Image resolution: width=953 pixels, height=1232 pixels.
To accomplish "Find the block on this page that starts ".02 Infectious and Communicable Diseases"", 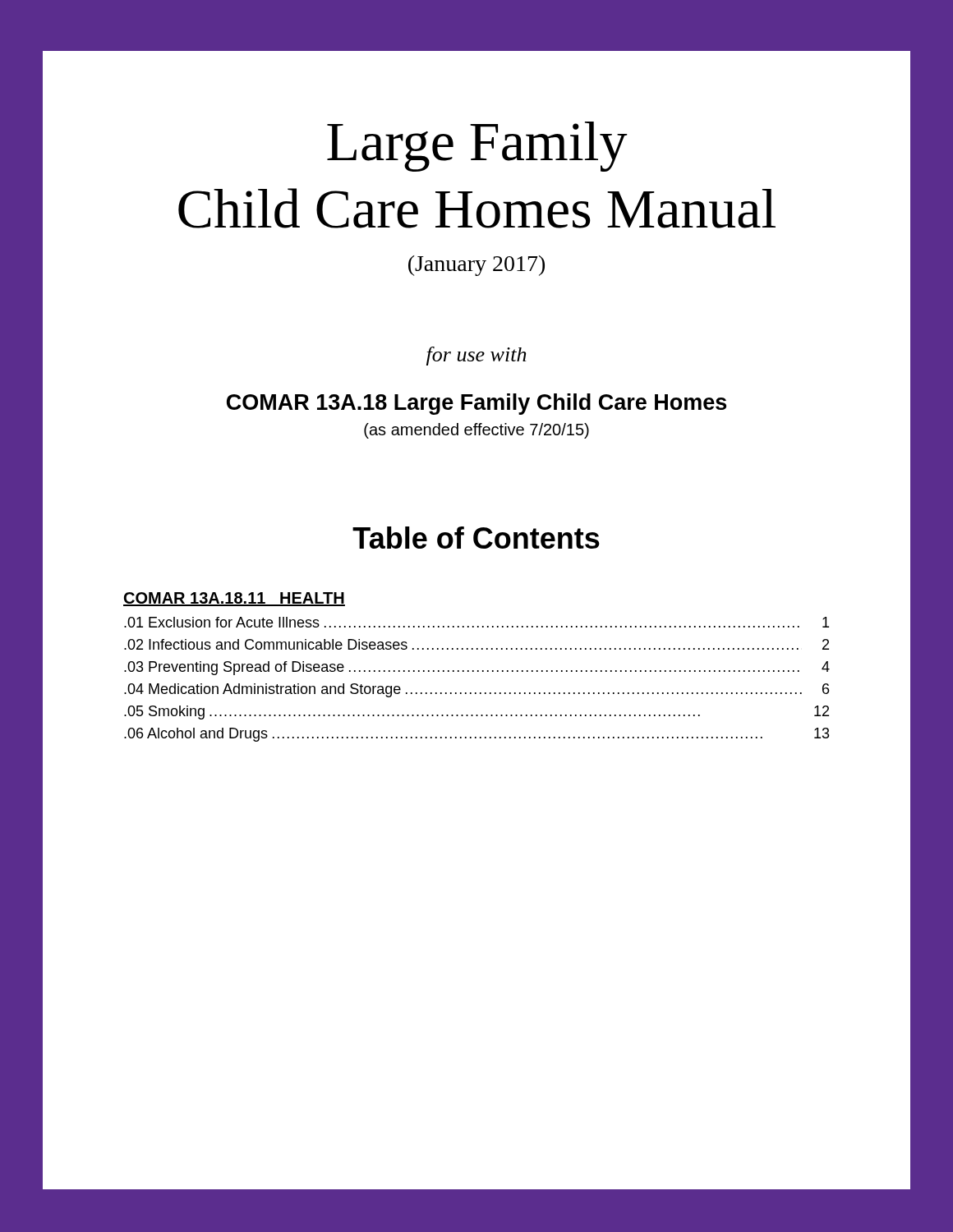I will [476, 645].
